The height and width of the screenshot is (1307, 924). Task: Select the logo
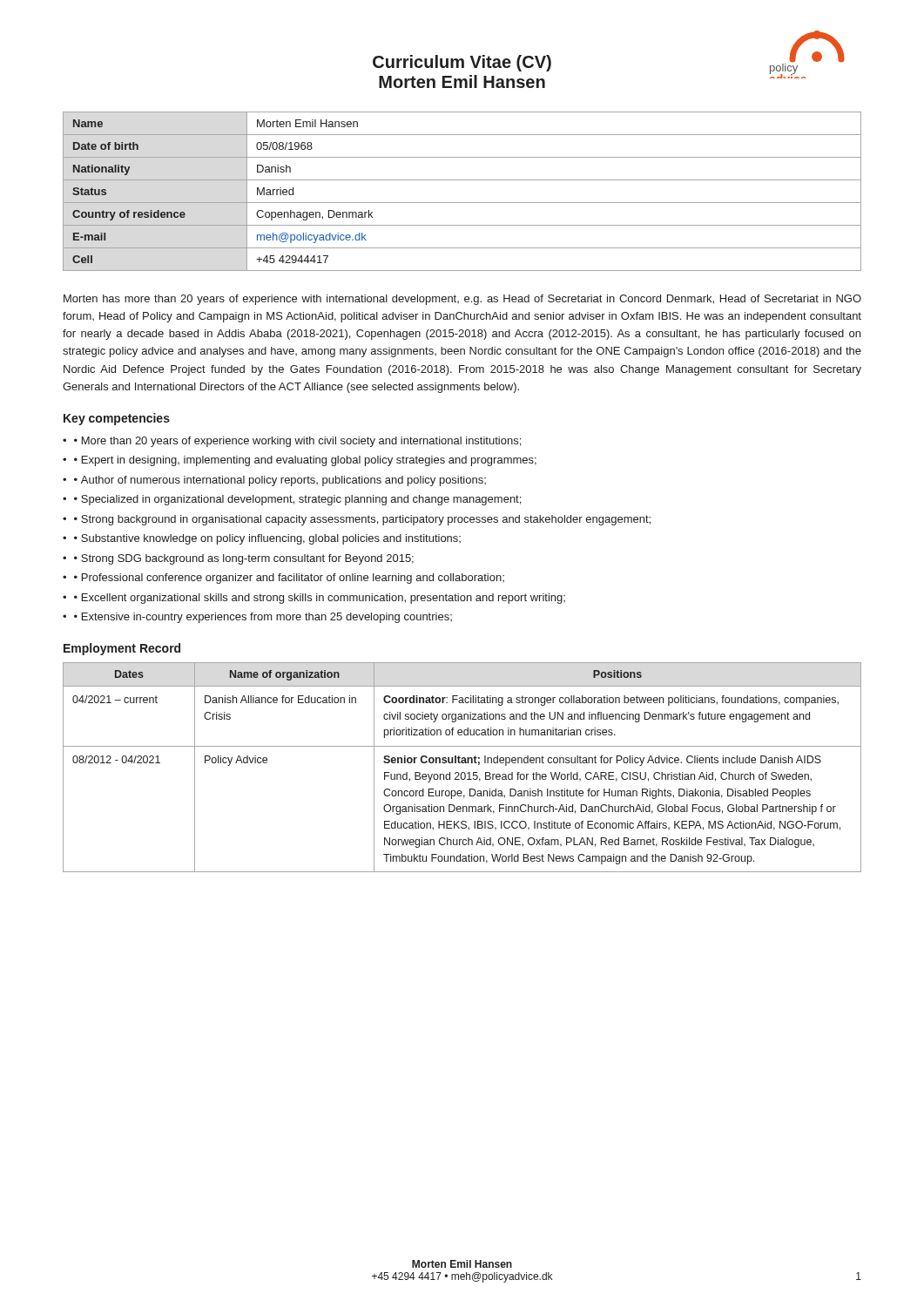click(817, 52)
